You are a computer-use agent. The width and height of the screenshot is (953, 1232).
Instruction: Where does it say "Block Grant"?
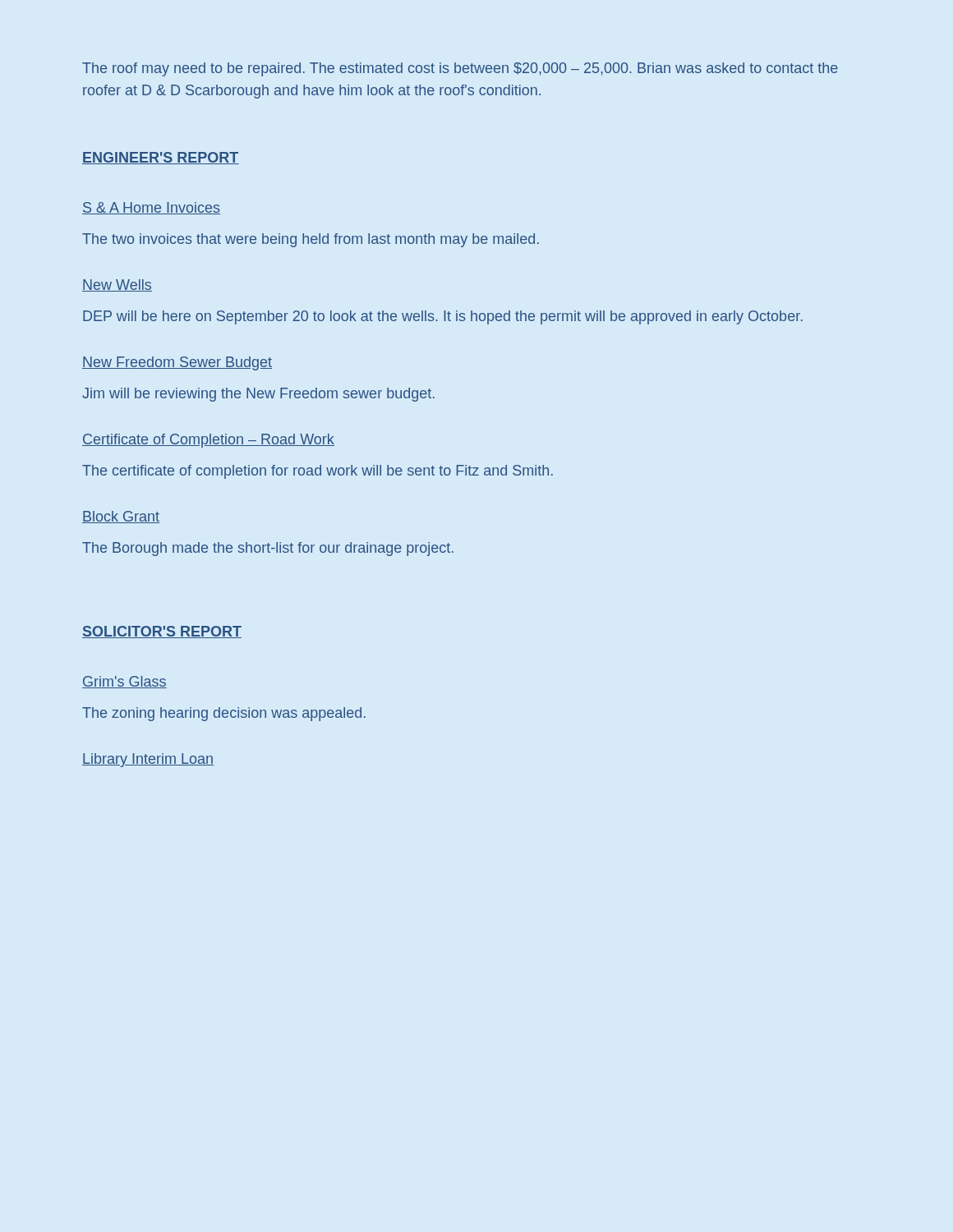click(121, 517)
